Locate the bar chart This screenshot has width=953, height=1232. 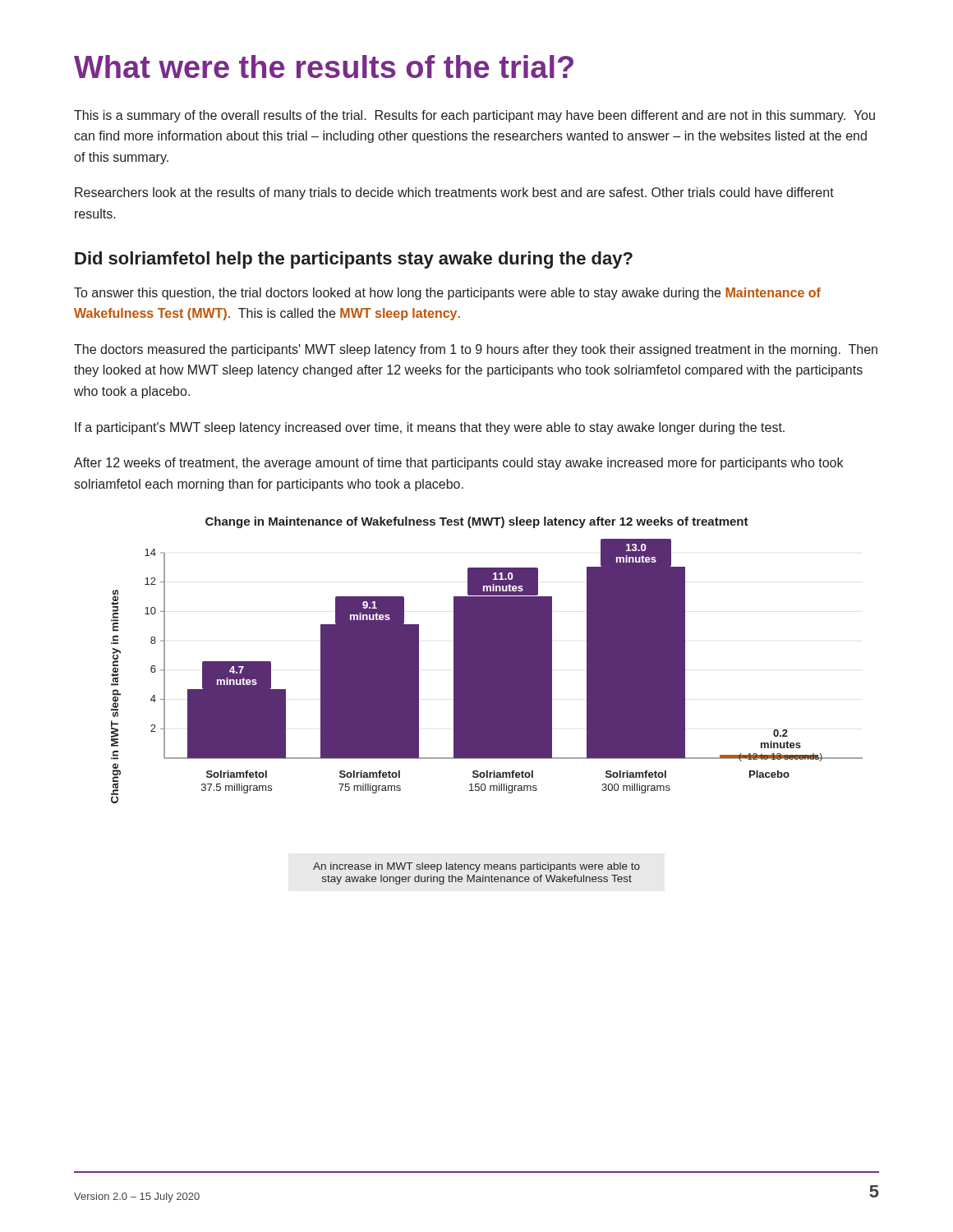pos(476,703)
